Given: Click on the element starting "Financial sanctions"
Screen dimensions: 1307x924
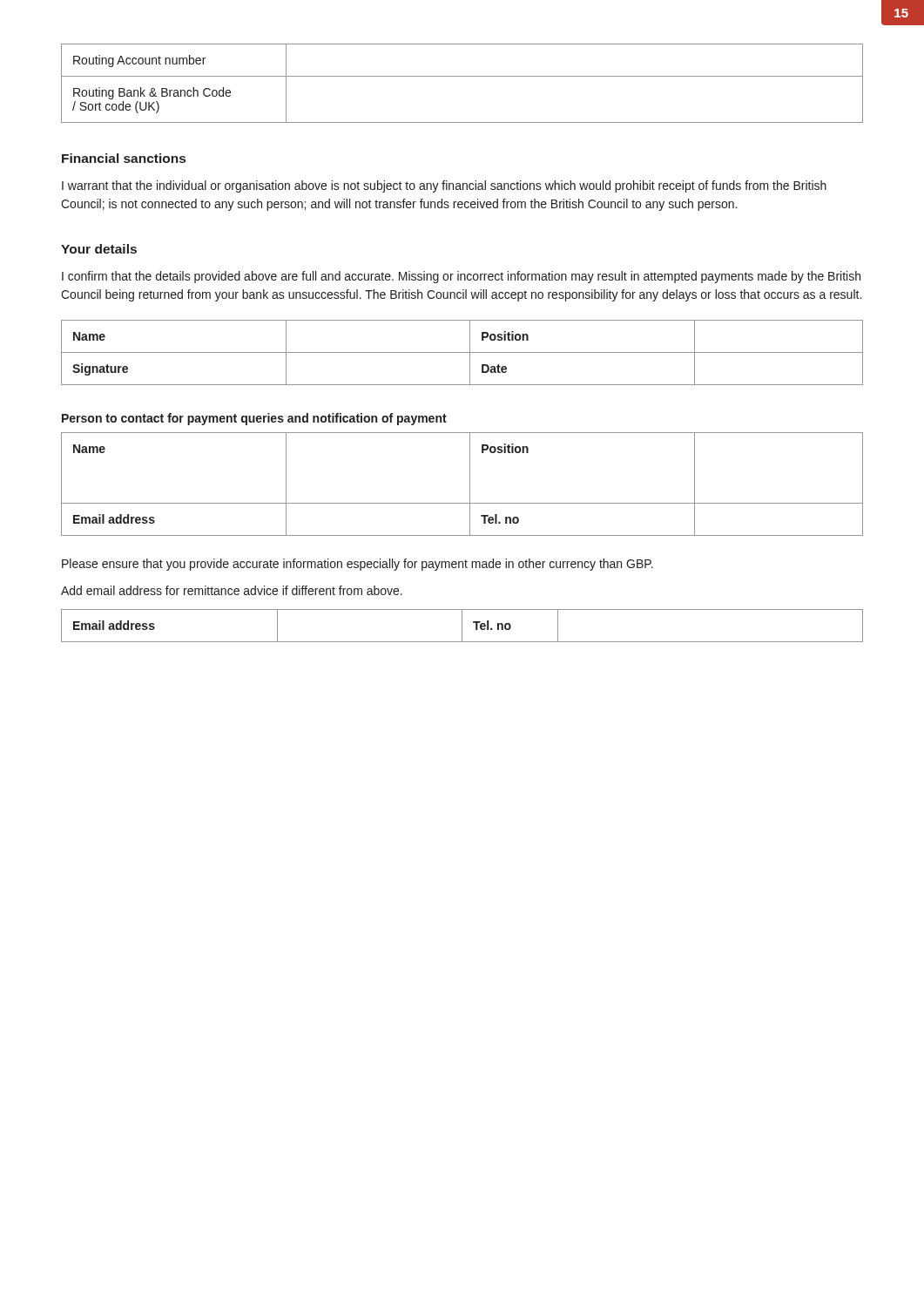Looking at the screenshot, I should click(124, 158).
